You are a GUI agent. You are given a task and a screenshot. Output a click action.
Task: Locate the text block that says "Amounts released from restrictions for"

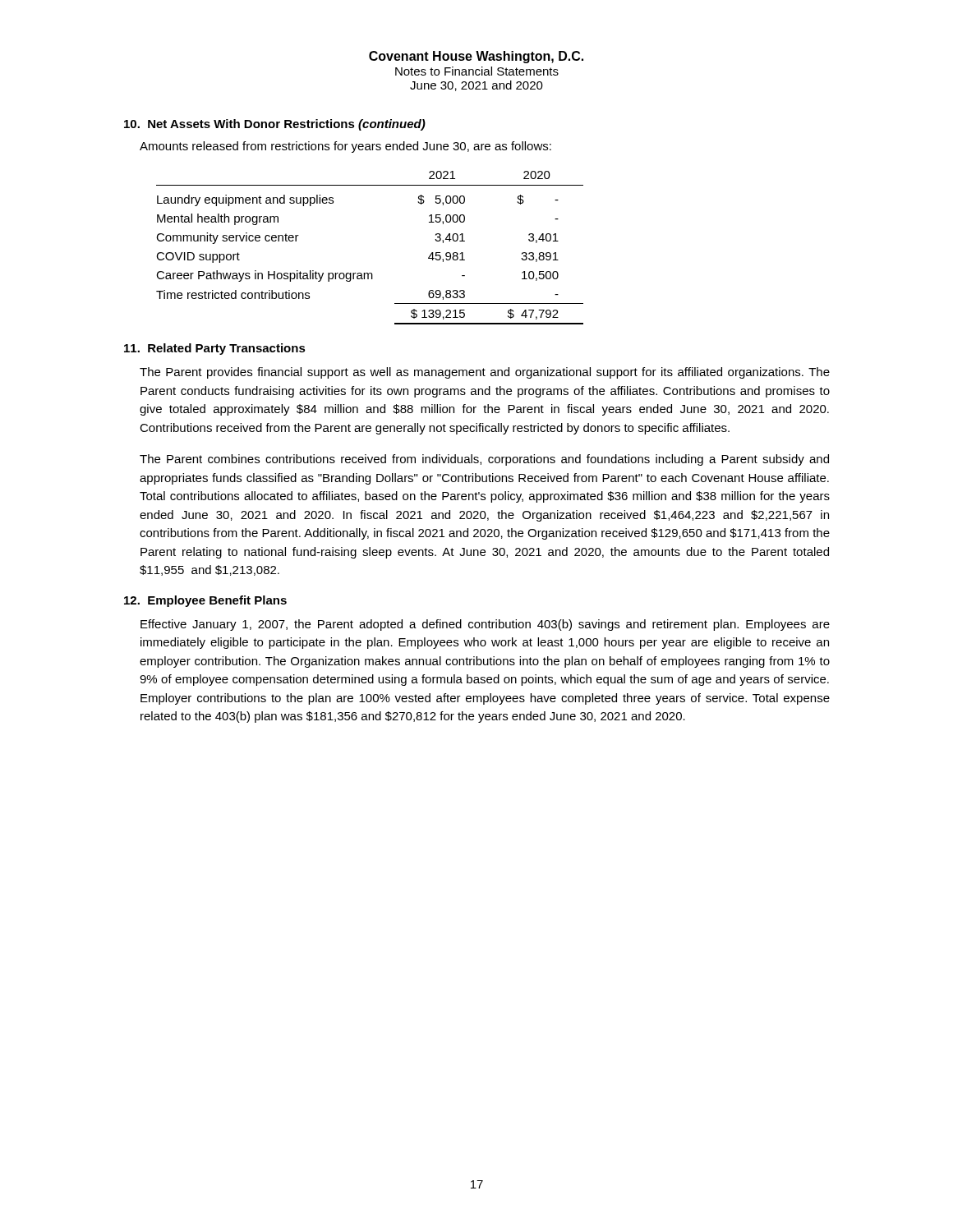(346, 146)
